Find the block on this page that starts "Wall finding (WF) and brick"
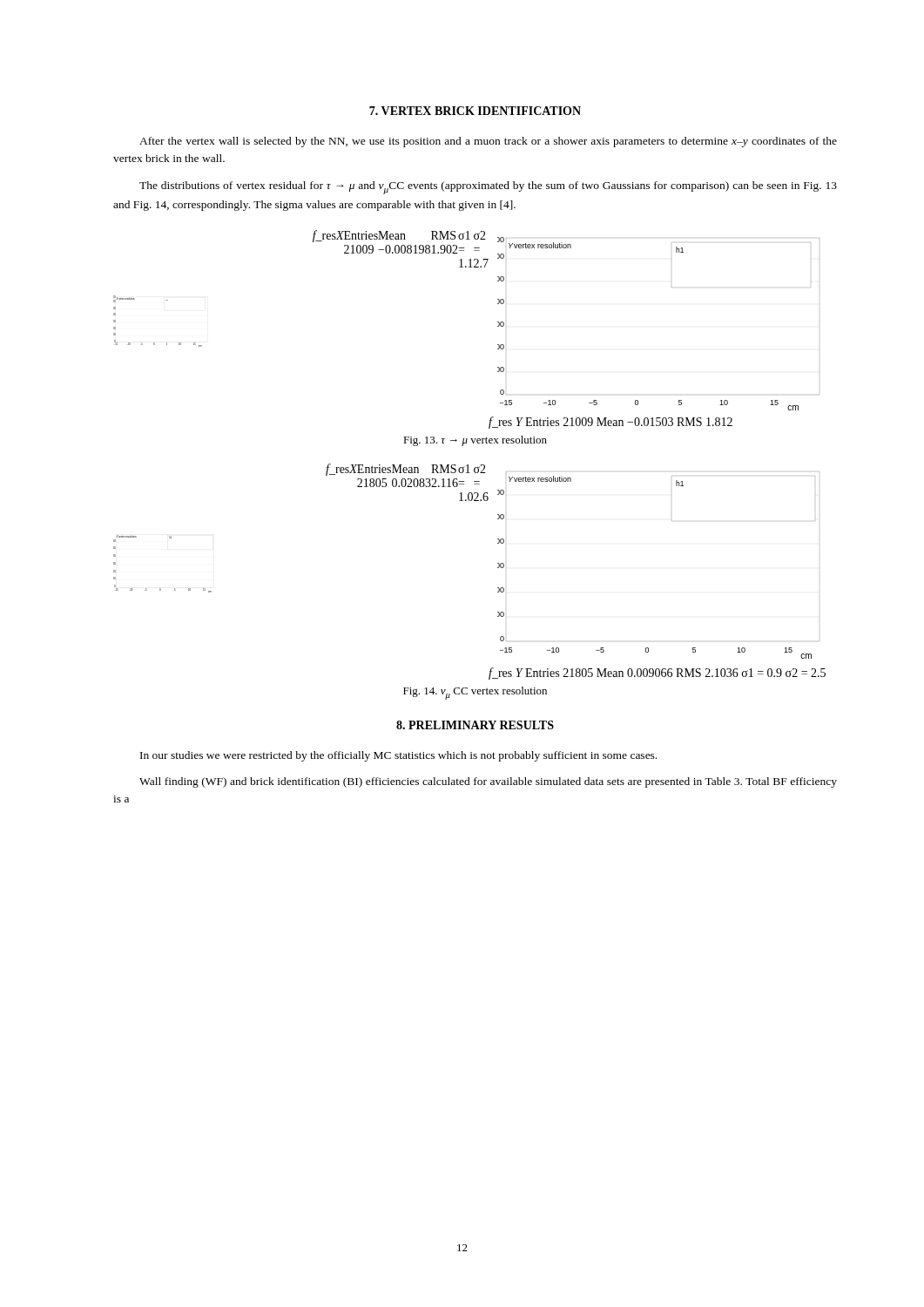This screenshot has height=1307, width=924. (475, 790)
